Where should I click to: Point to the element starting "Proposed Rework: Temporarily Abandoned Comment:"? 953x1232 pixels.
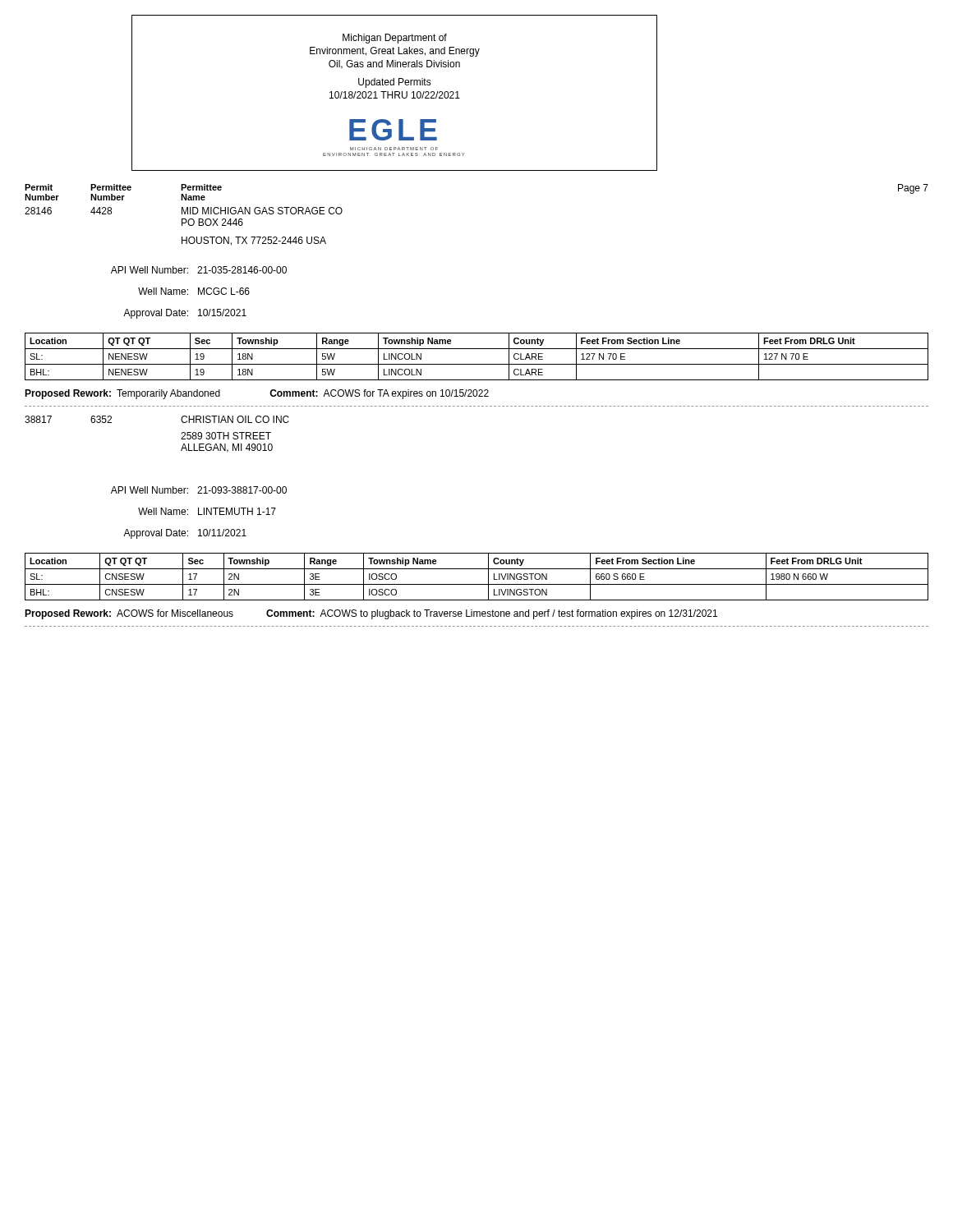122,394
